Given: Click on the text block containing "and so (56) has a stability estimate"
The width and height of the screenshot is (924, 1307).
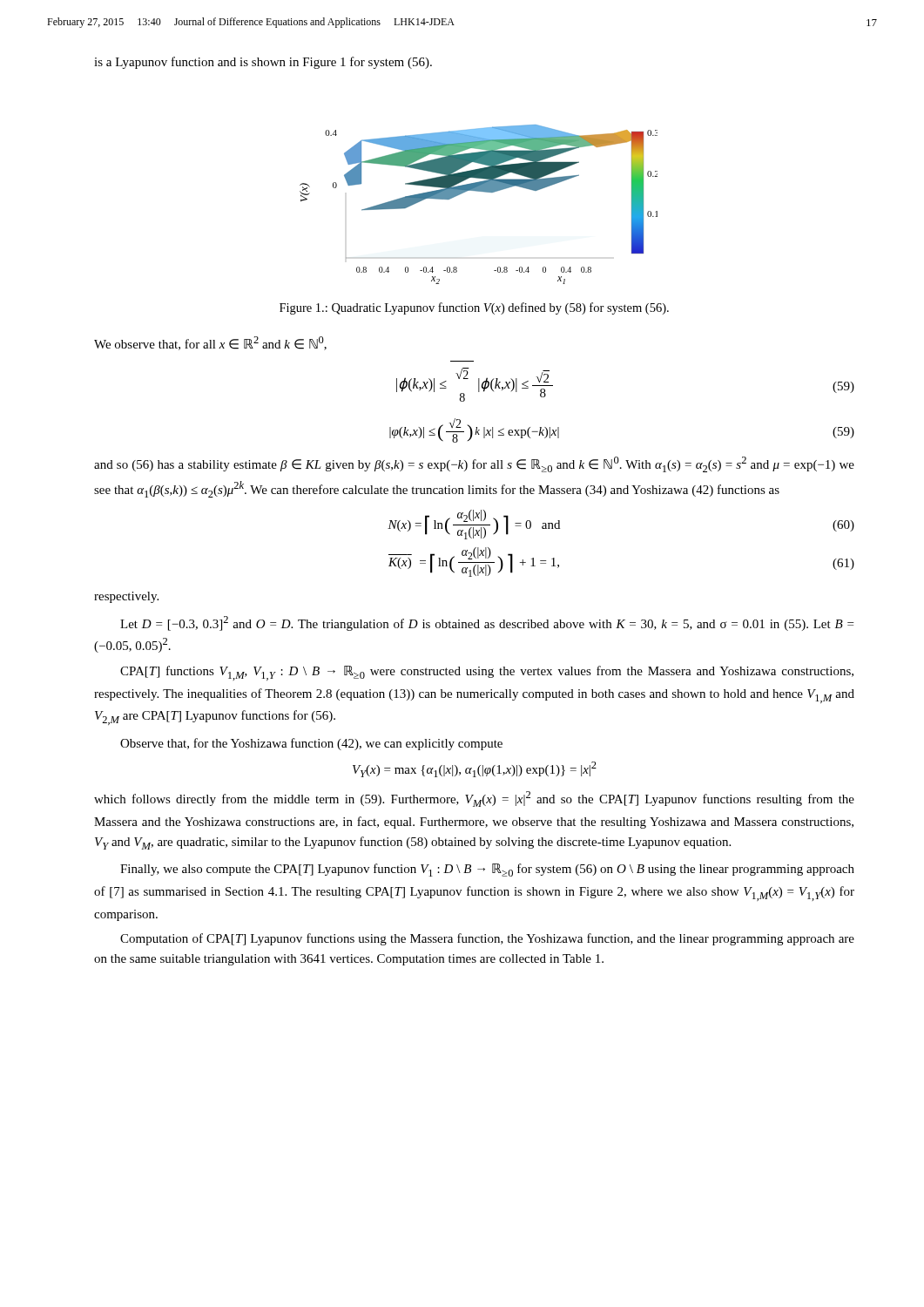Looking at the screenshot, I should point(474,477).
